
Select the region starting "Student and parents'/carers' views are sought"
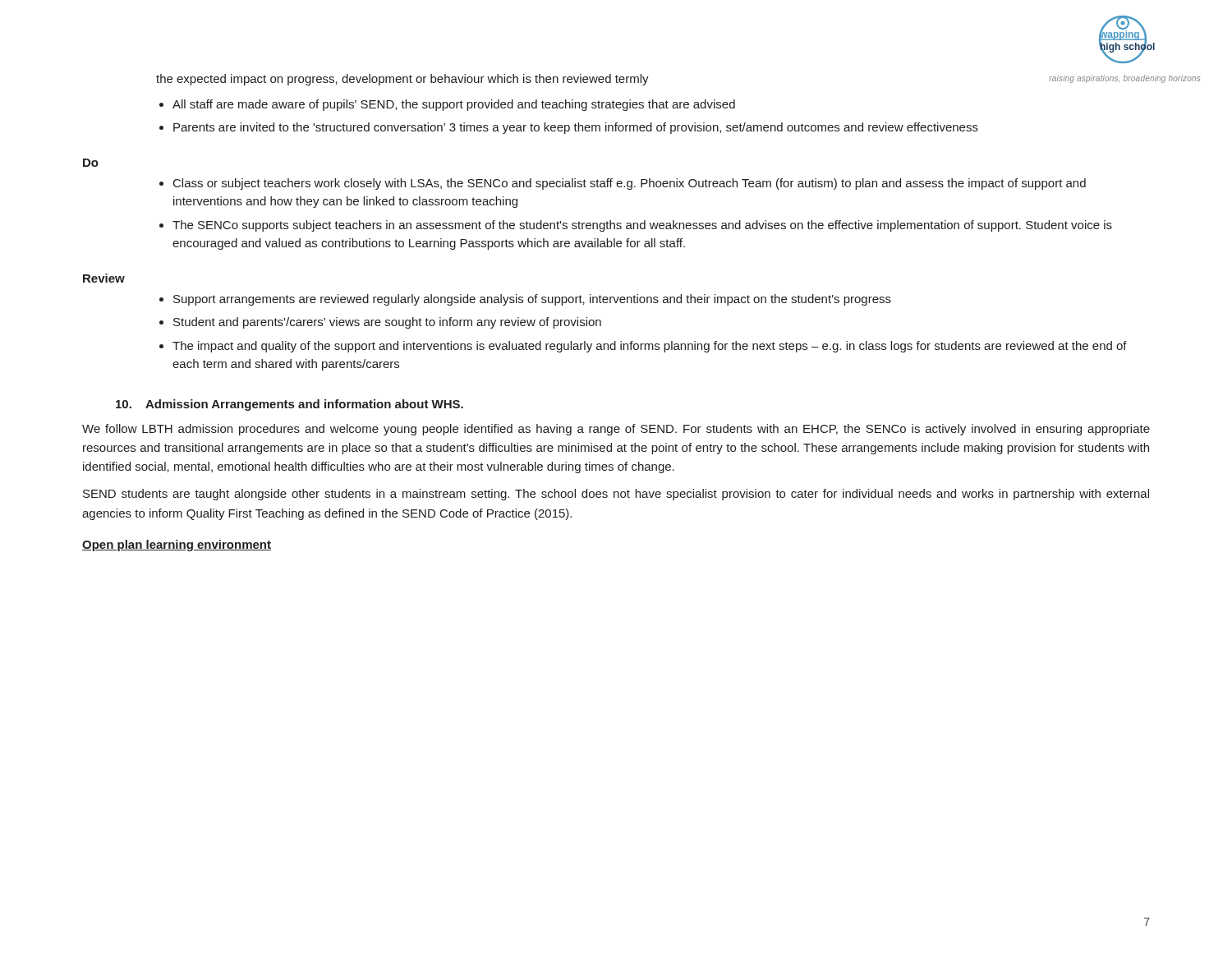coord(387,322)
